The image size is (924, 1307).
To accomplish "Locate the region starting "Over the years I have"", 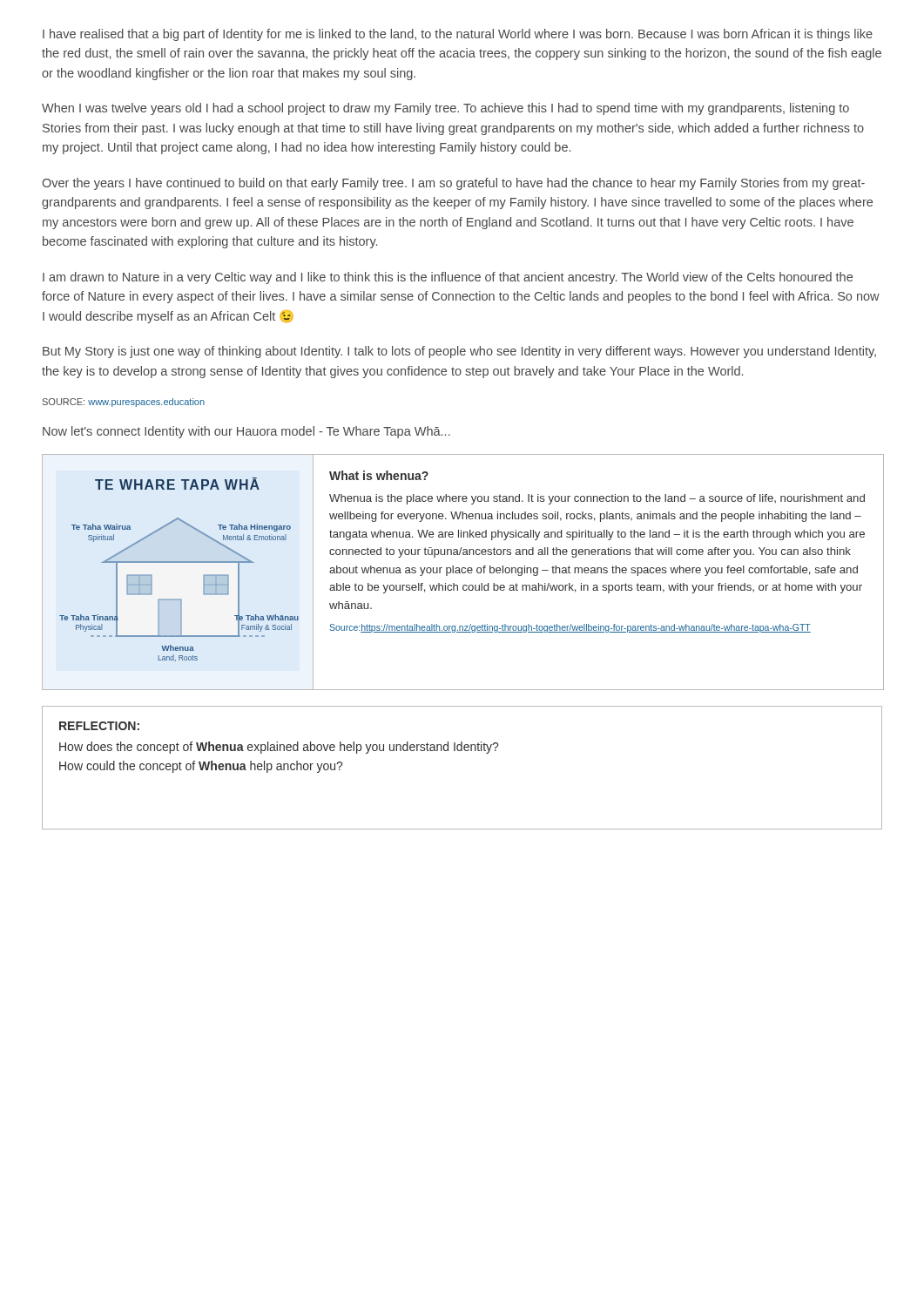I will point(458,212).
